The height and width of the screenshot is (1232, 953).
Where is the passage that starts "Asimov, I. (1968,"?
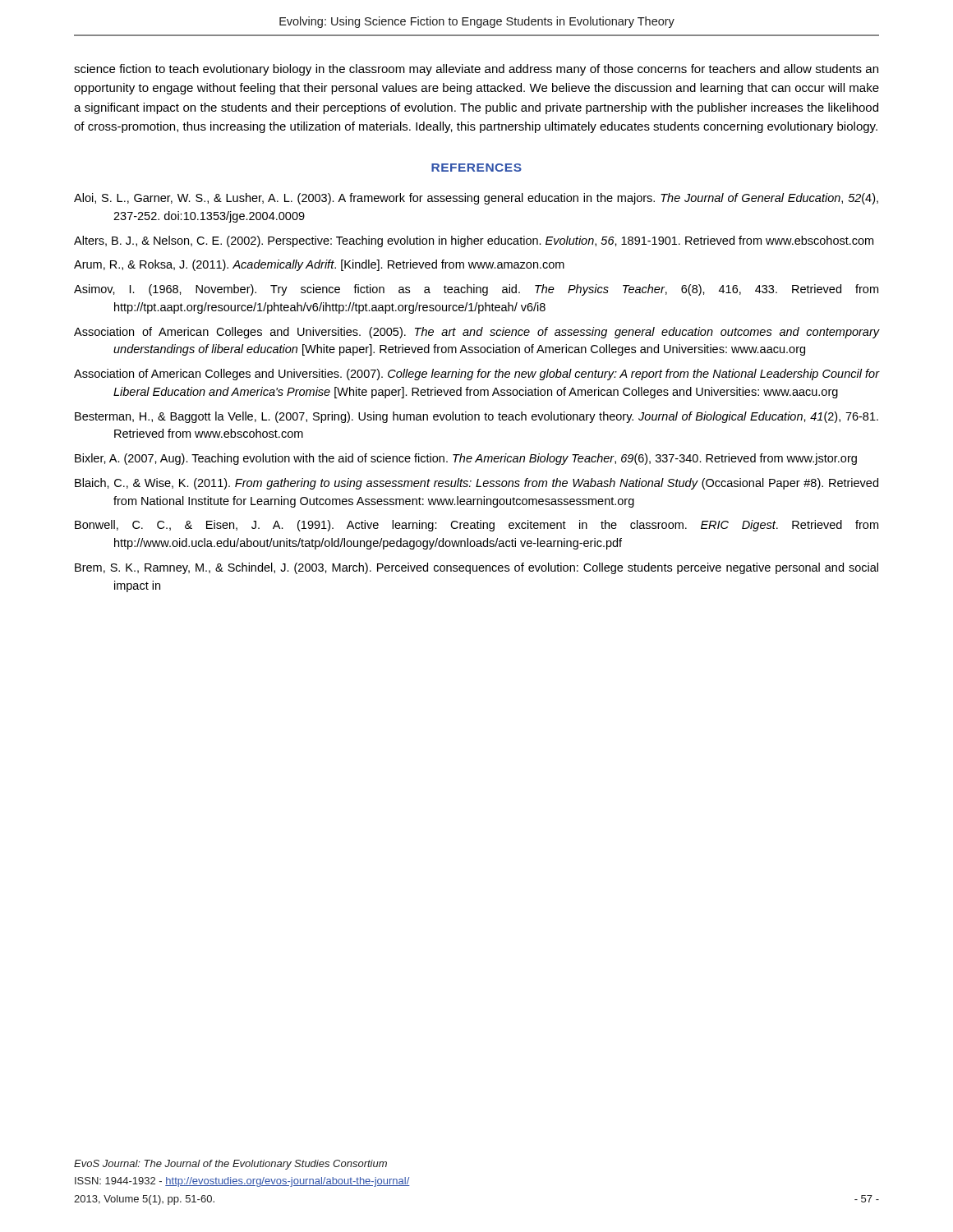pyautogui.click(x=476, y=298)
